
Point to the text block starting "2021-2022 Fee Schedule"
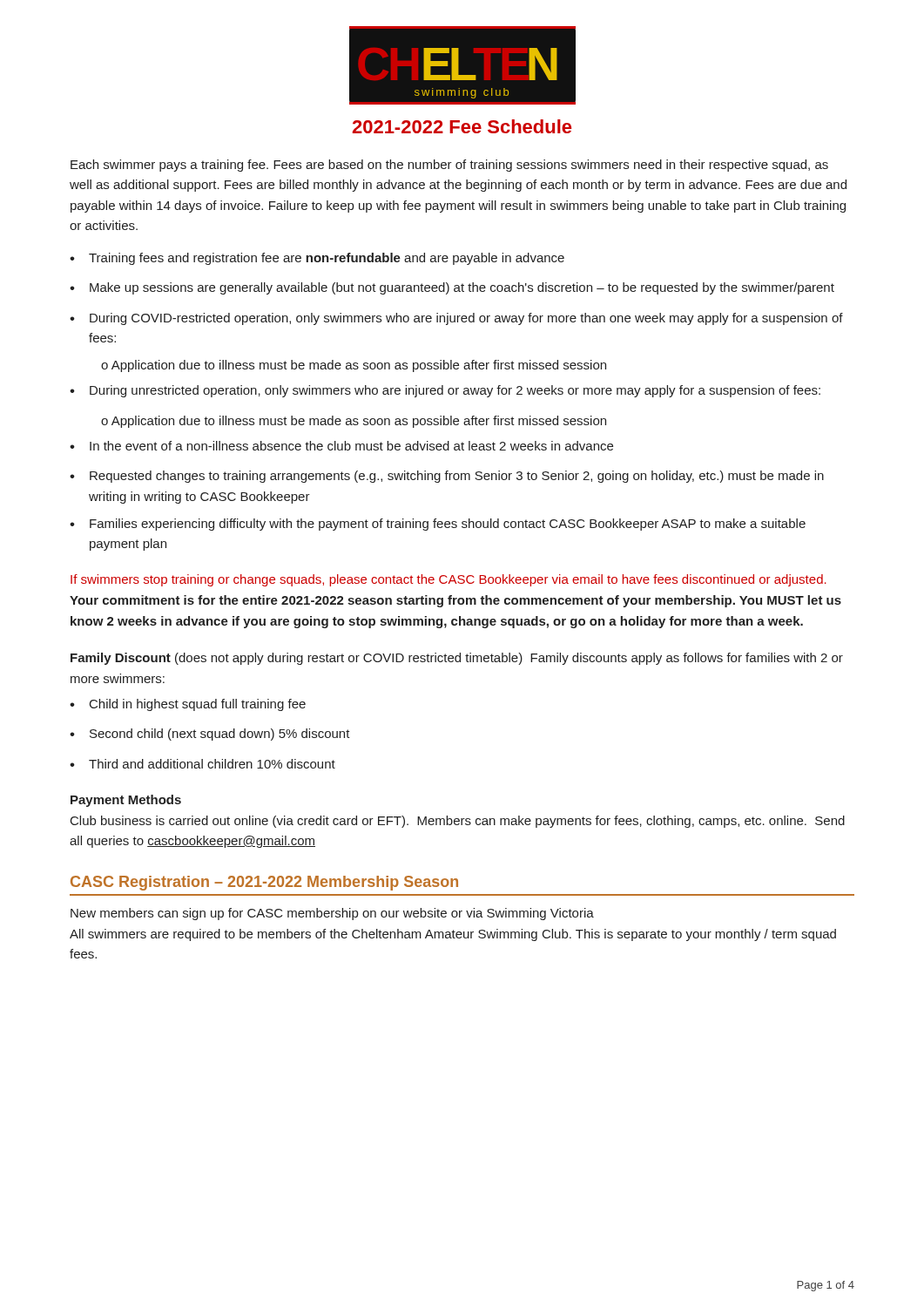point(462,127)
